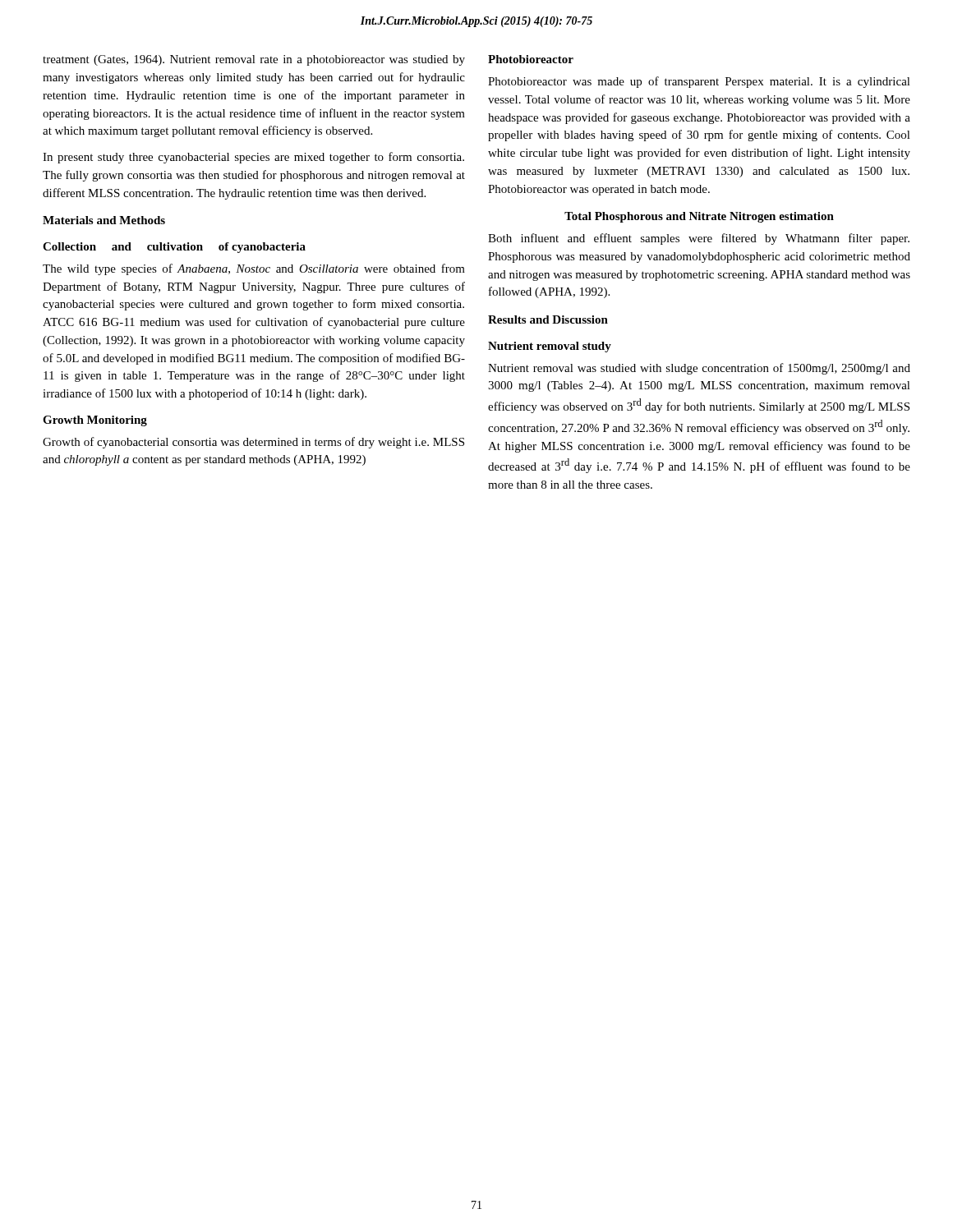Click on the passage starting "In present study three"
This screenshot has height=1232, width=953.
pyautogui.click(x=254, y=175)
